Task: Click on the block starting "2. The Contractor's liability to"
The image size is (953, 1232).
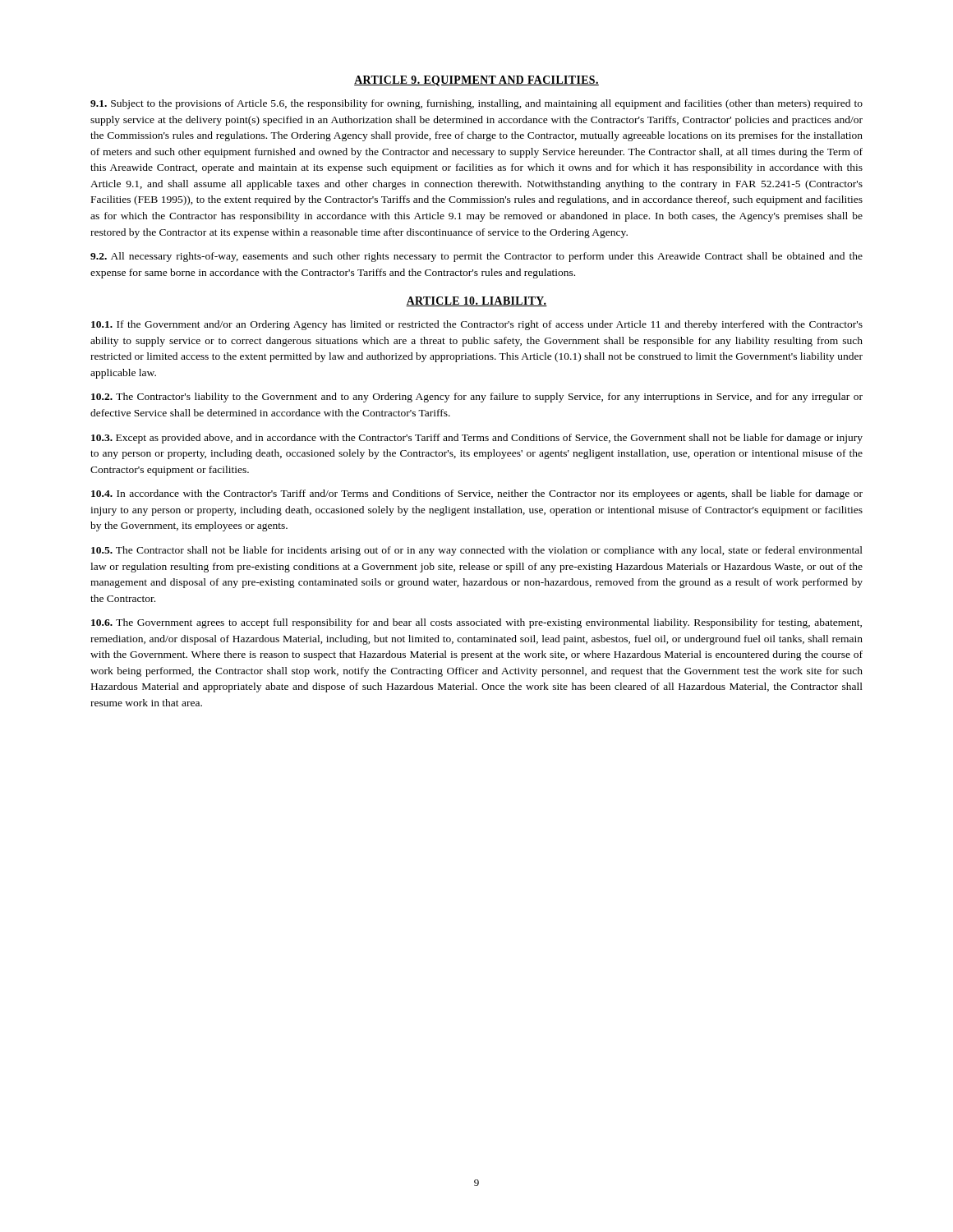Action: click(476, 405)
